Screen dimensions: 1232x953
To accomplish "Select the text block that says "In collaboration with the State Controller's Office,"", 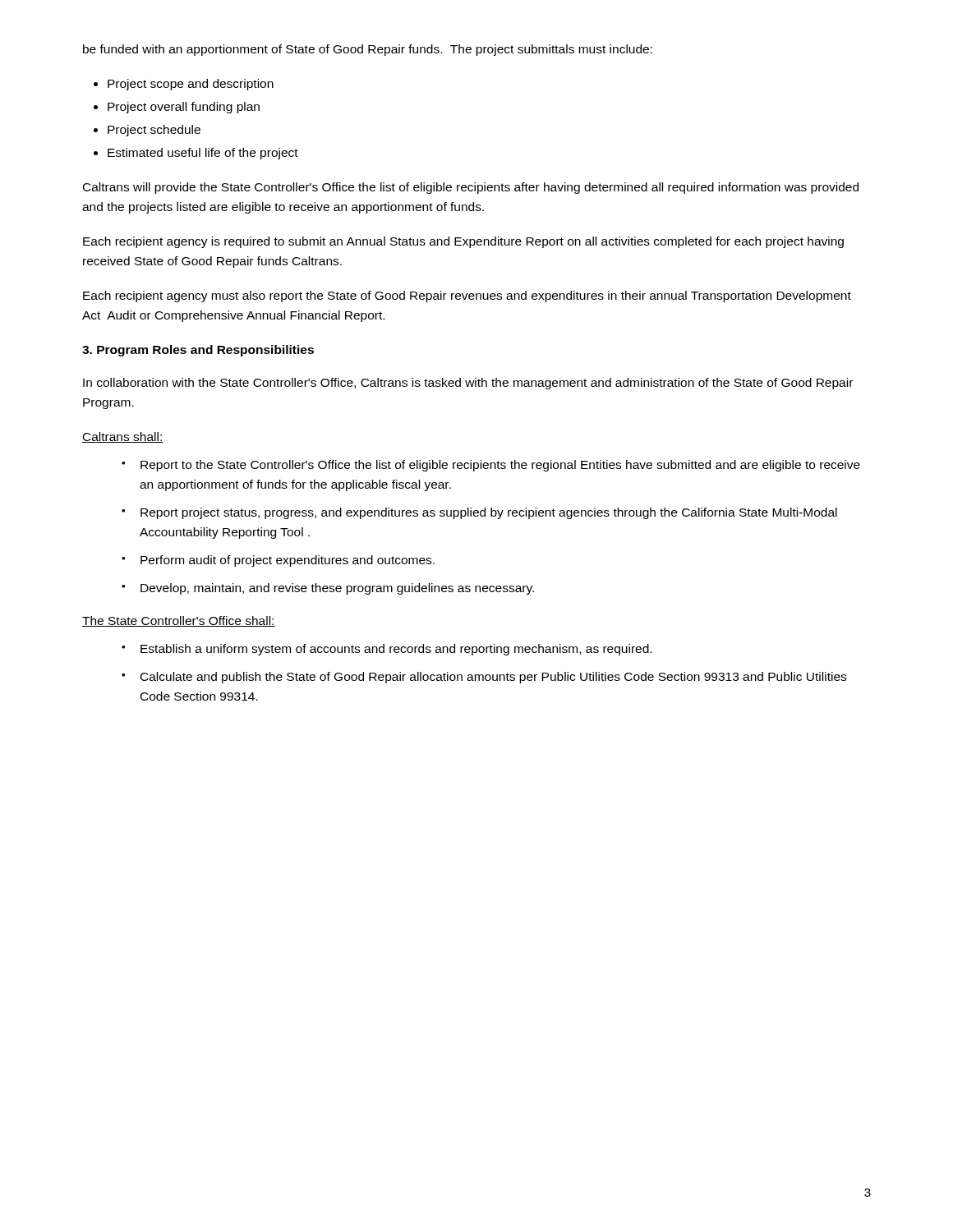I will coord(468,392).
